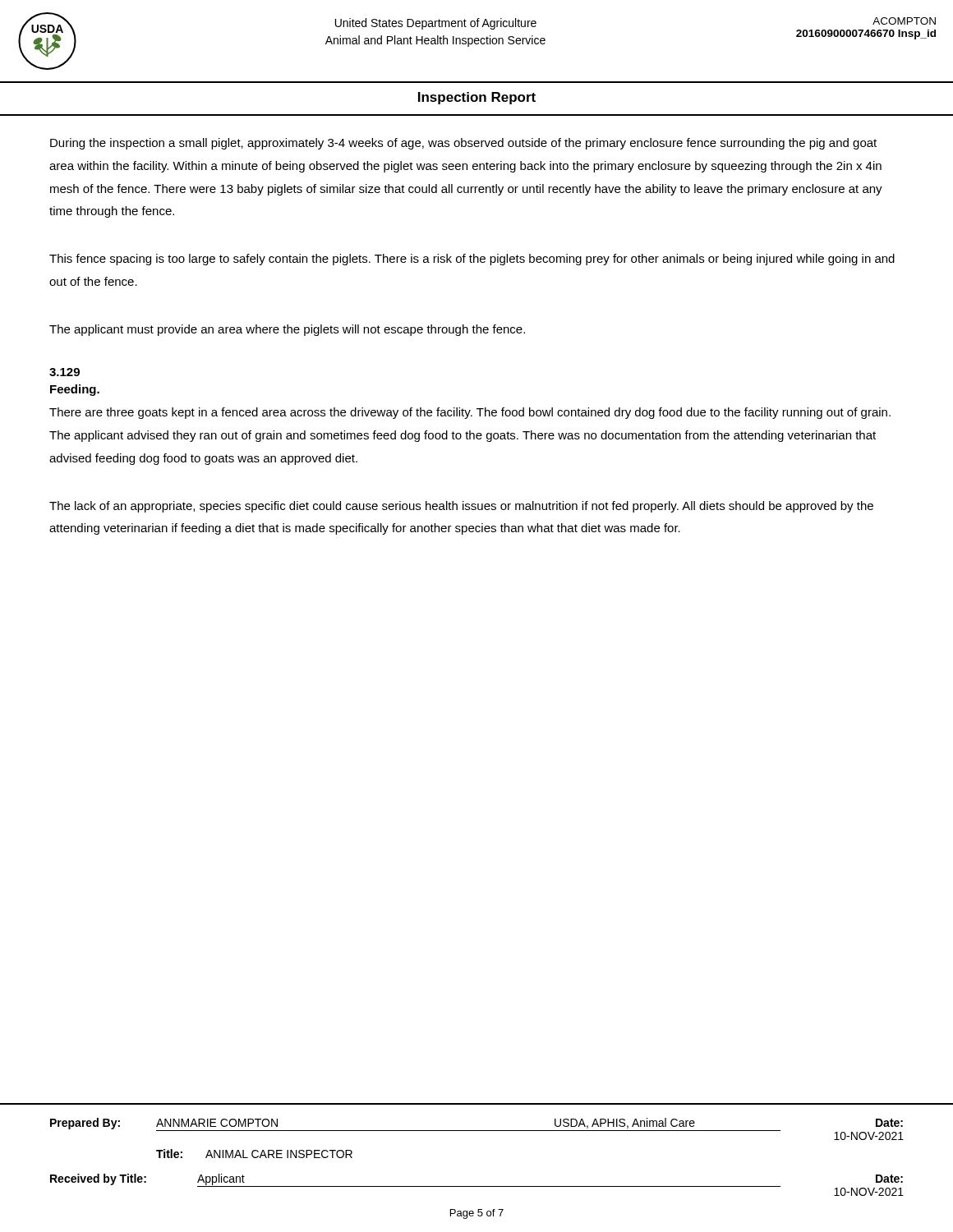This screenshot has width=953, height=1232.
Task: Point to the block beginning "The applicant must provide"
Action: (x=288, y=329)
